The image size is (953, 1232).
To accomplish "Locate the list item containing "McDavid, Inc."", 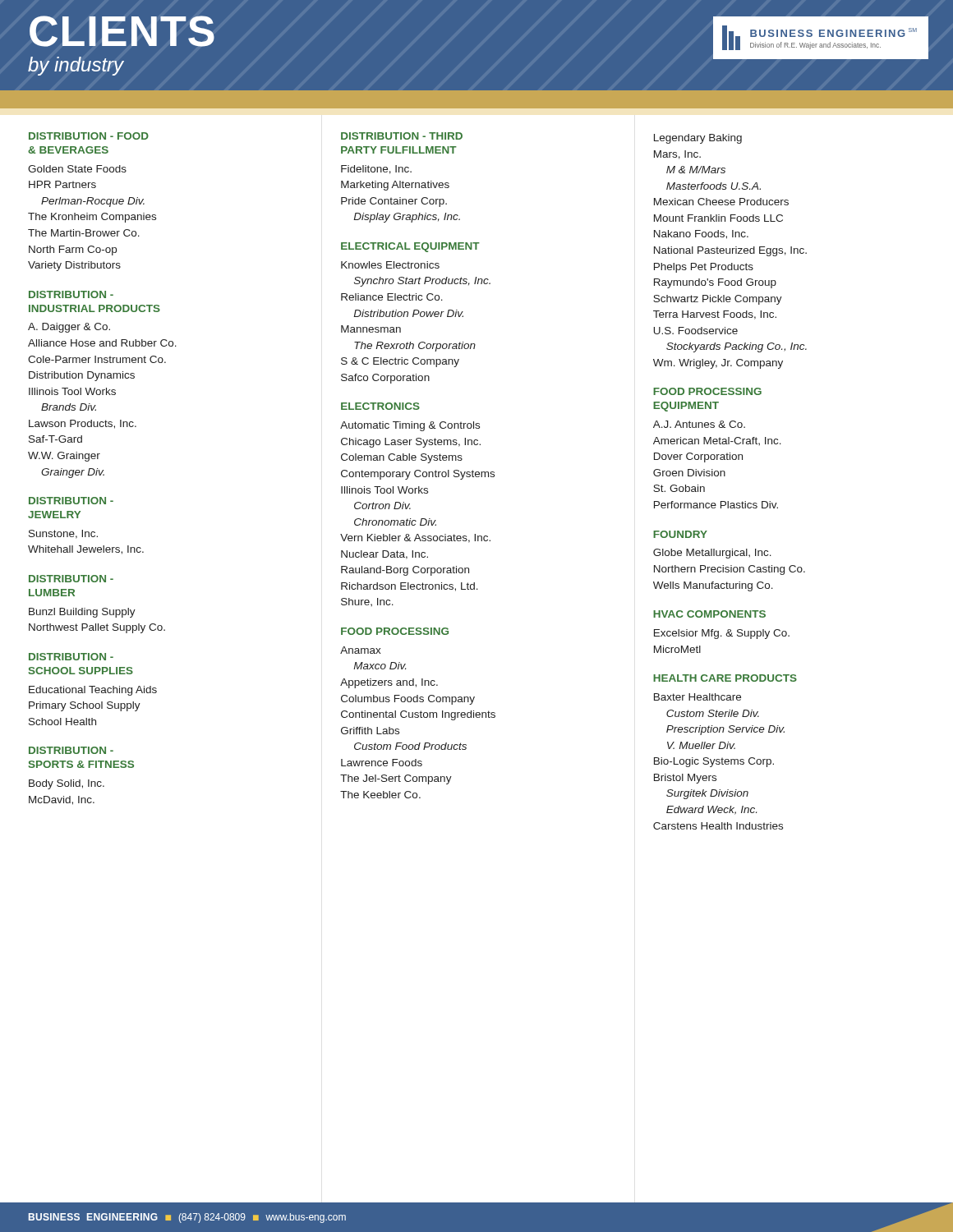I will 62,799.
